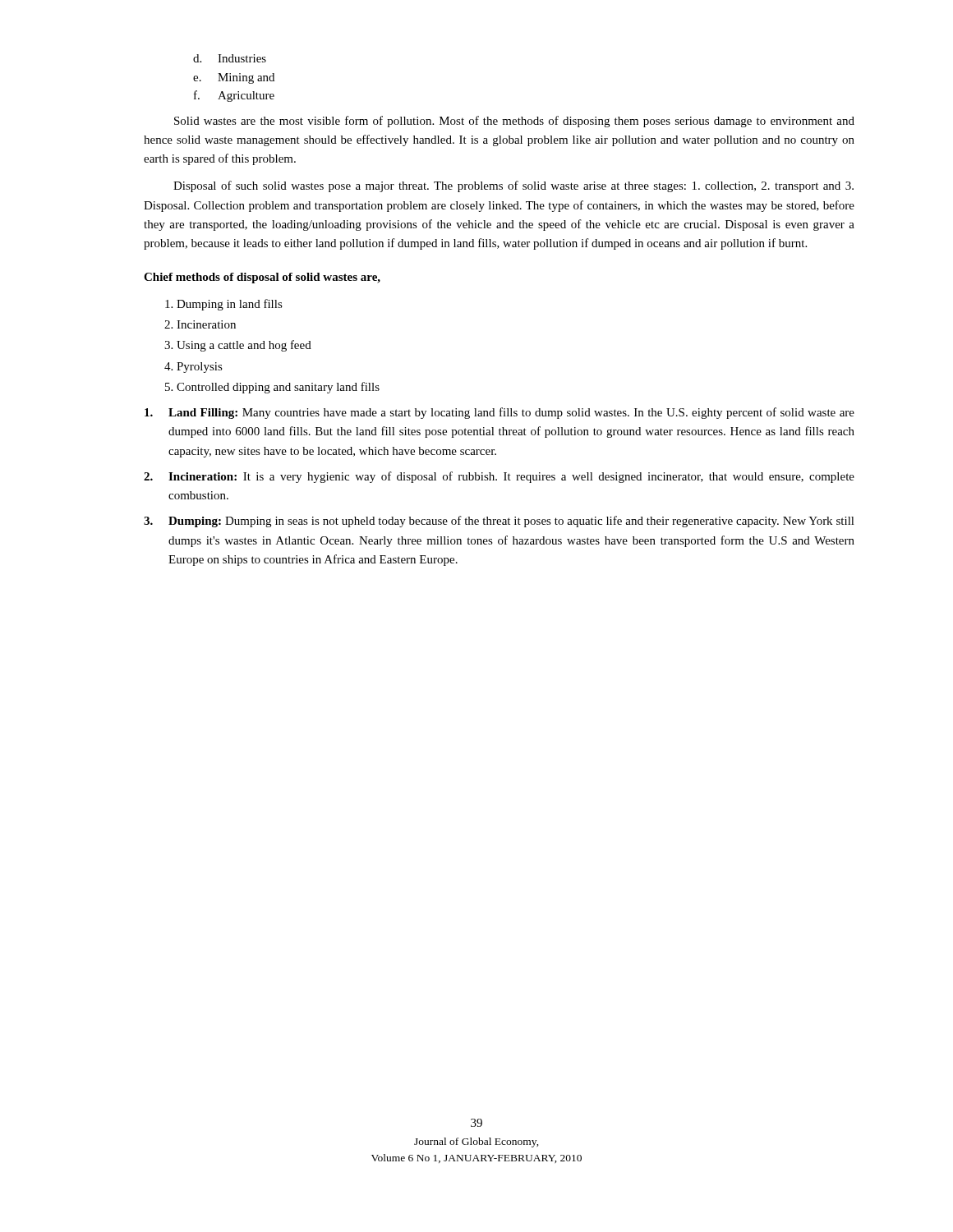Viewport: 953px width, 1232px height.
Task: Find the block on this page that starts "Controlled dipping and"
Action: [x=278, y=387]
